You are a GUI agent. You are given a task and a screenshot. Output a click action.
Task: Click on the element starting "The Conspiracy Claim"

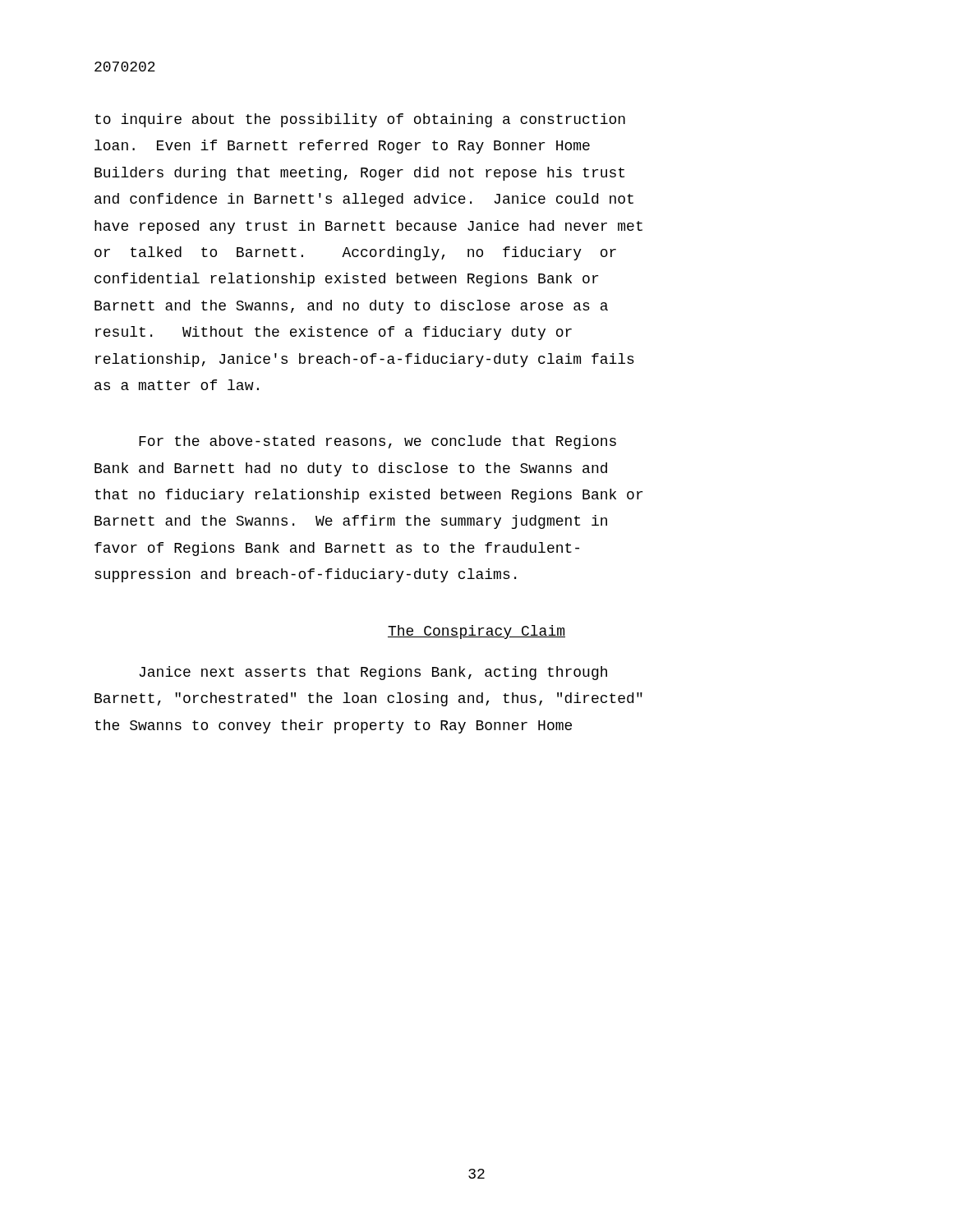(x=476, y=631)
